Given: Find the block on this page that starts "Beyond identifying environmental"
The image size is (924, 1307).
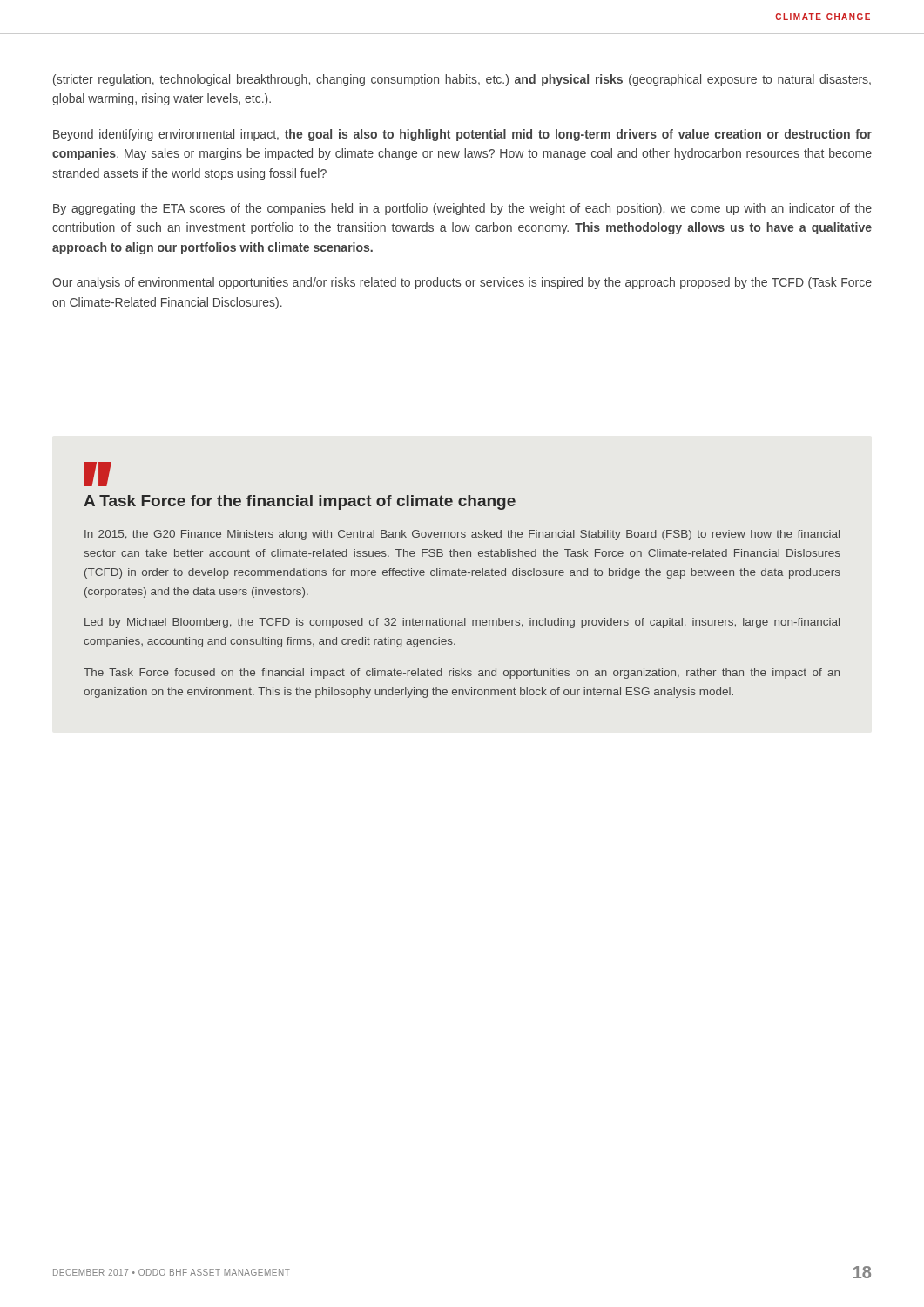Looking at the screenshot, I should click(x=462, y=154).
